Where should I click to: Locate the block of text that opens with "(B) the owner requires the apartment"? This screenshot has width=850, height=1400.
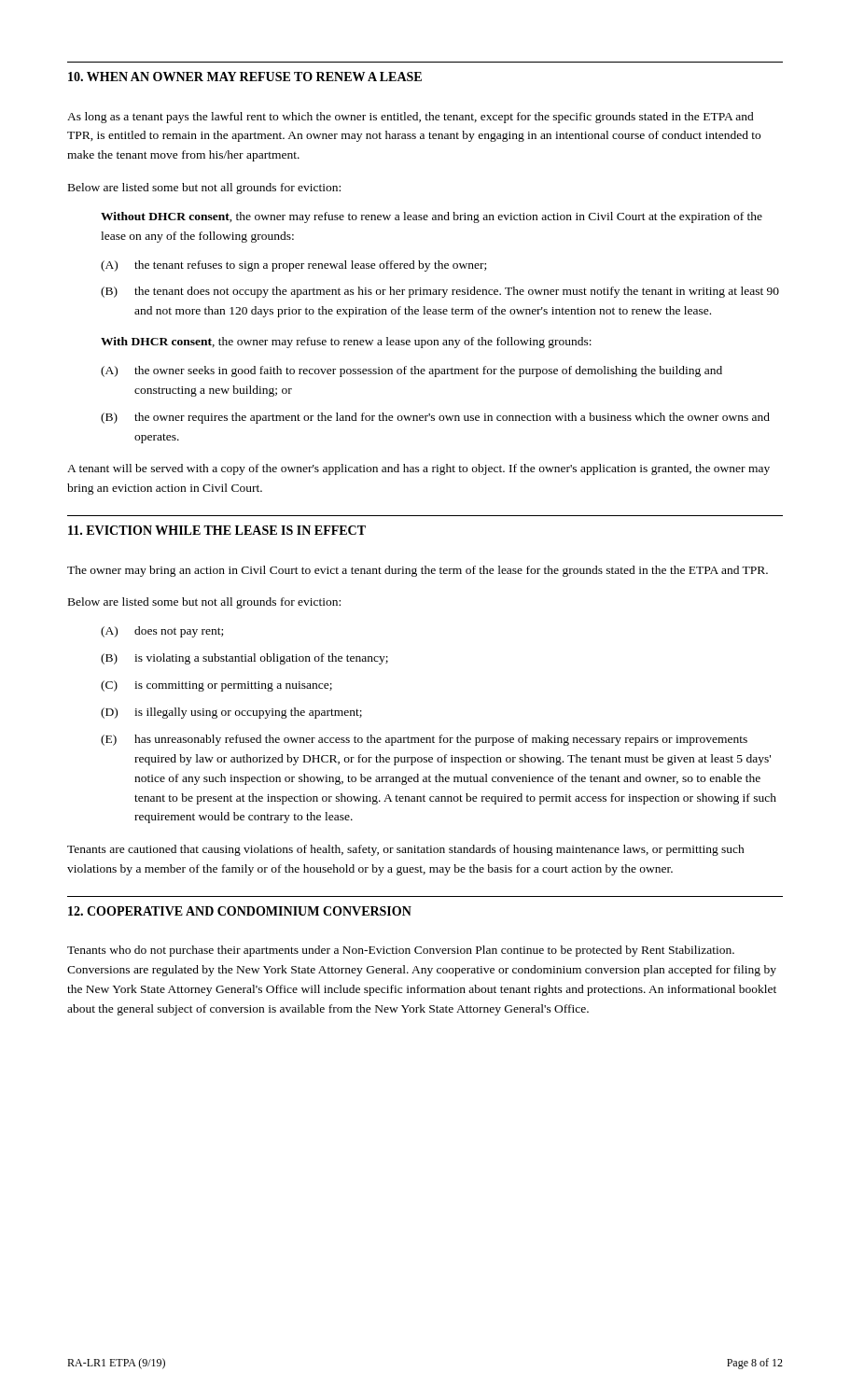[442, 427]
